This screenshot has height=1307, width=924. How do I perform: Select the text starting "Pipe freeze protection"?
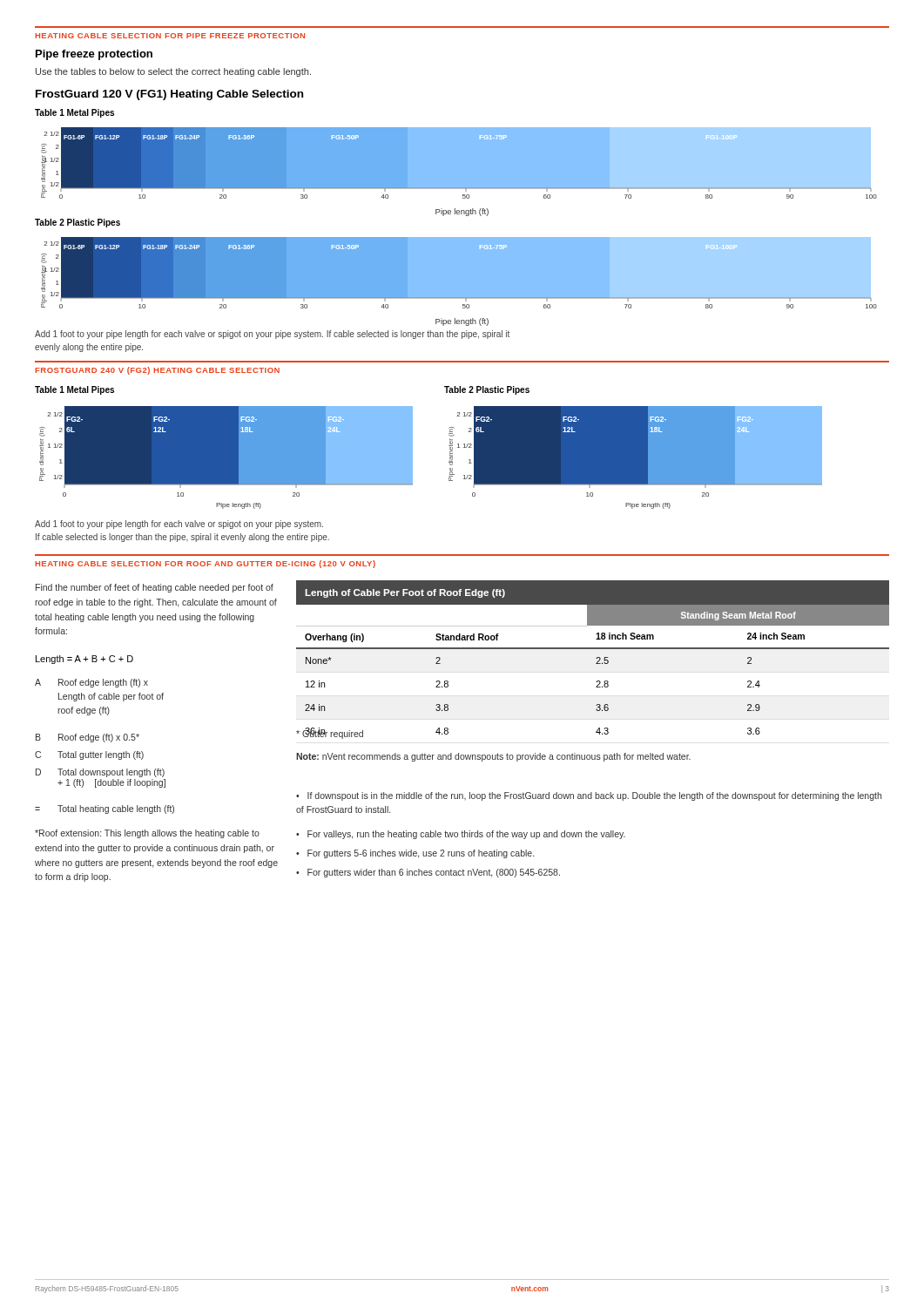(x=94, y=54)
